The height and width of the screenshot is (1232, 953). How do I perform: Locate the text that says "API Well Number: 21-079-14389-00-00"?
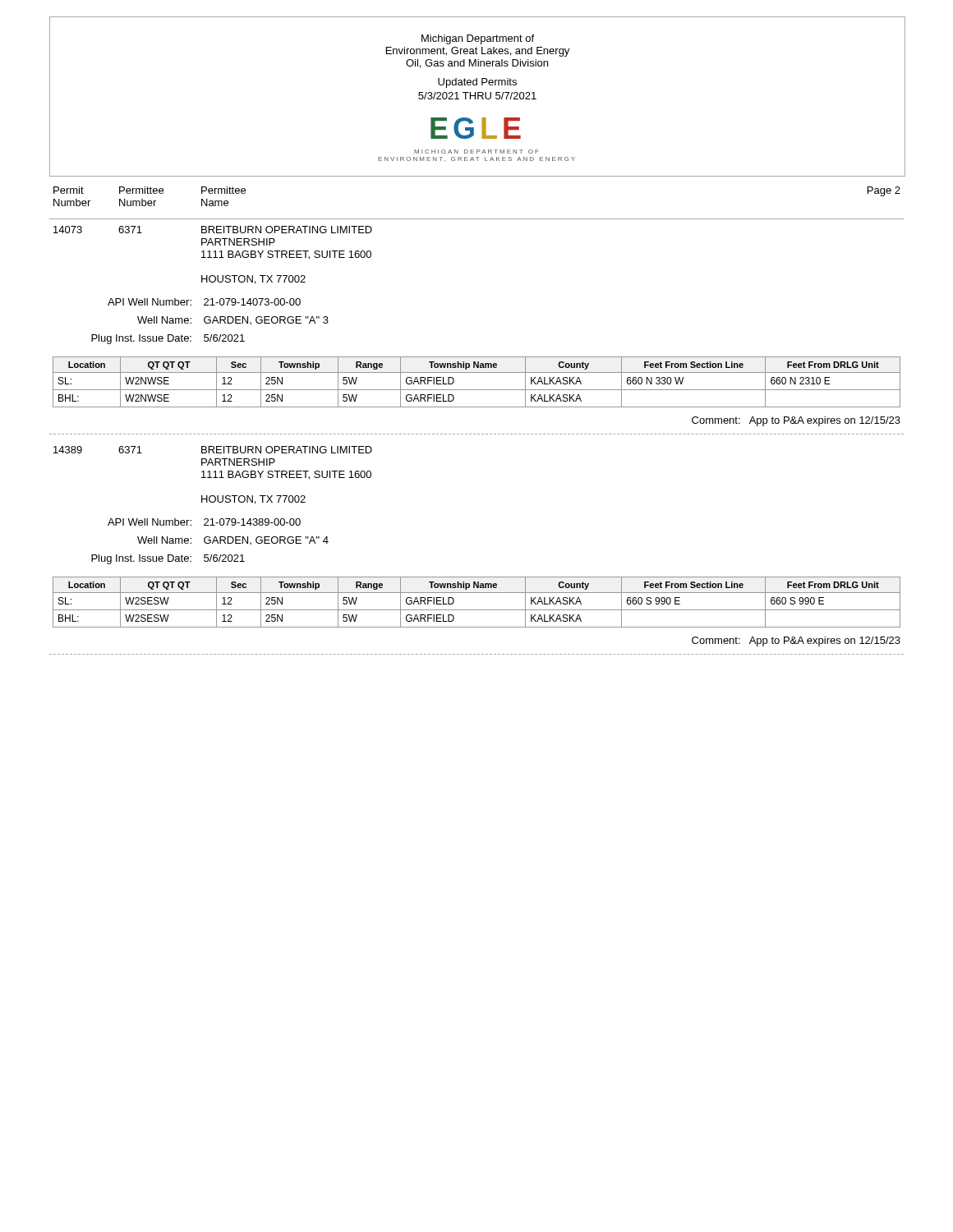(177, 522)
